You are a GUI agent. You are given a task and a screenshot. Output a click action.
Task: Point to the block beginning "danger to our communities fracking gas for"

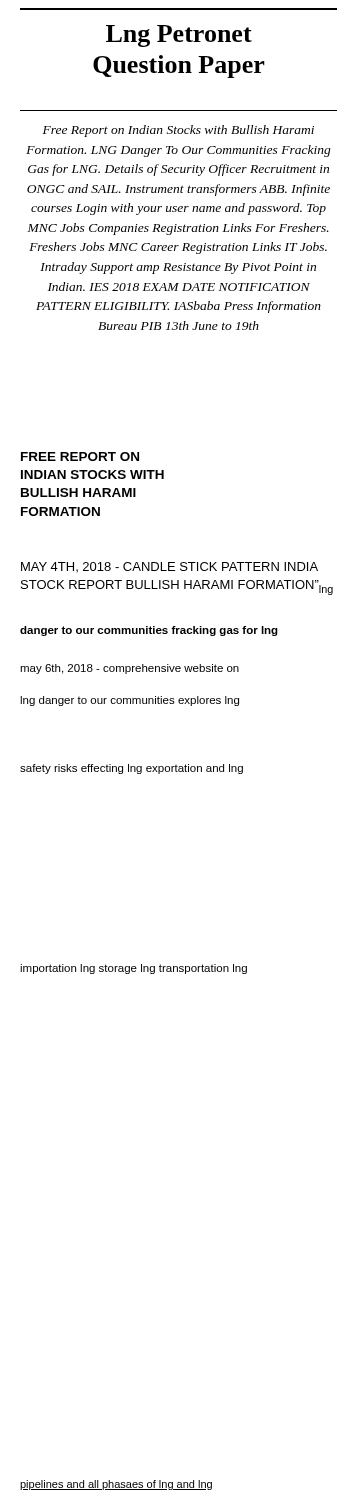click(149, 630)
